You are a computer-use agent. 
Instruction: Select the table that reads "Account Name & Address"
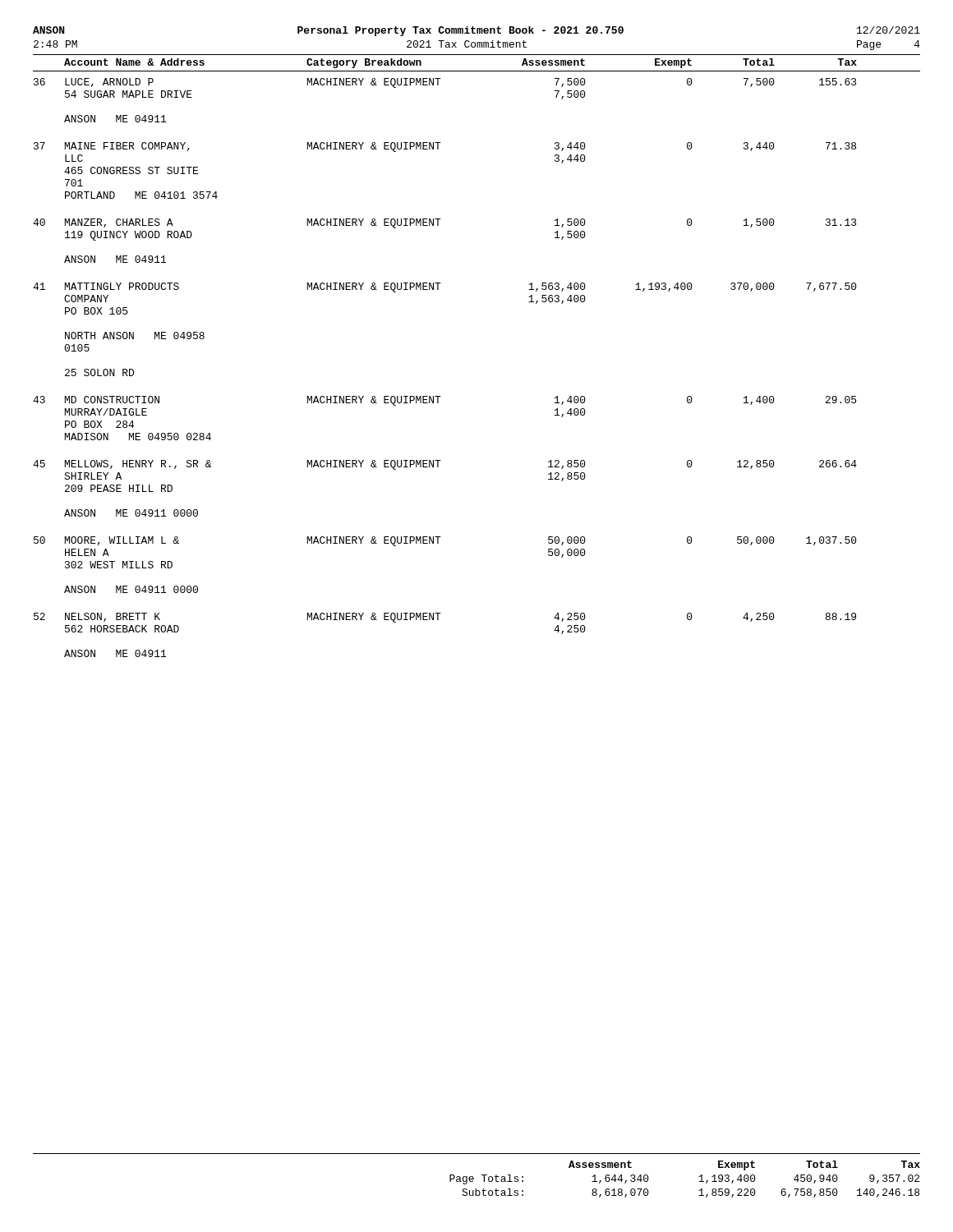pyautogui.click(x=476, y=357)
